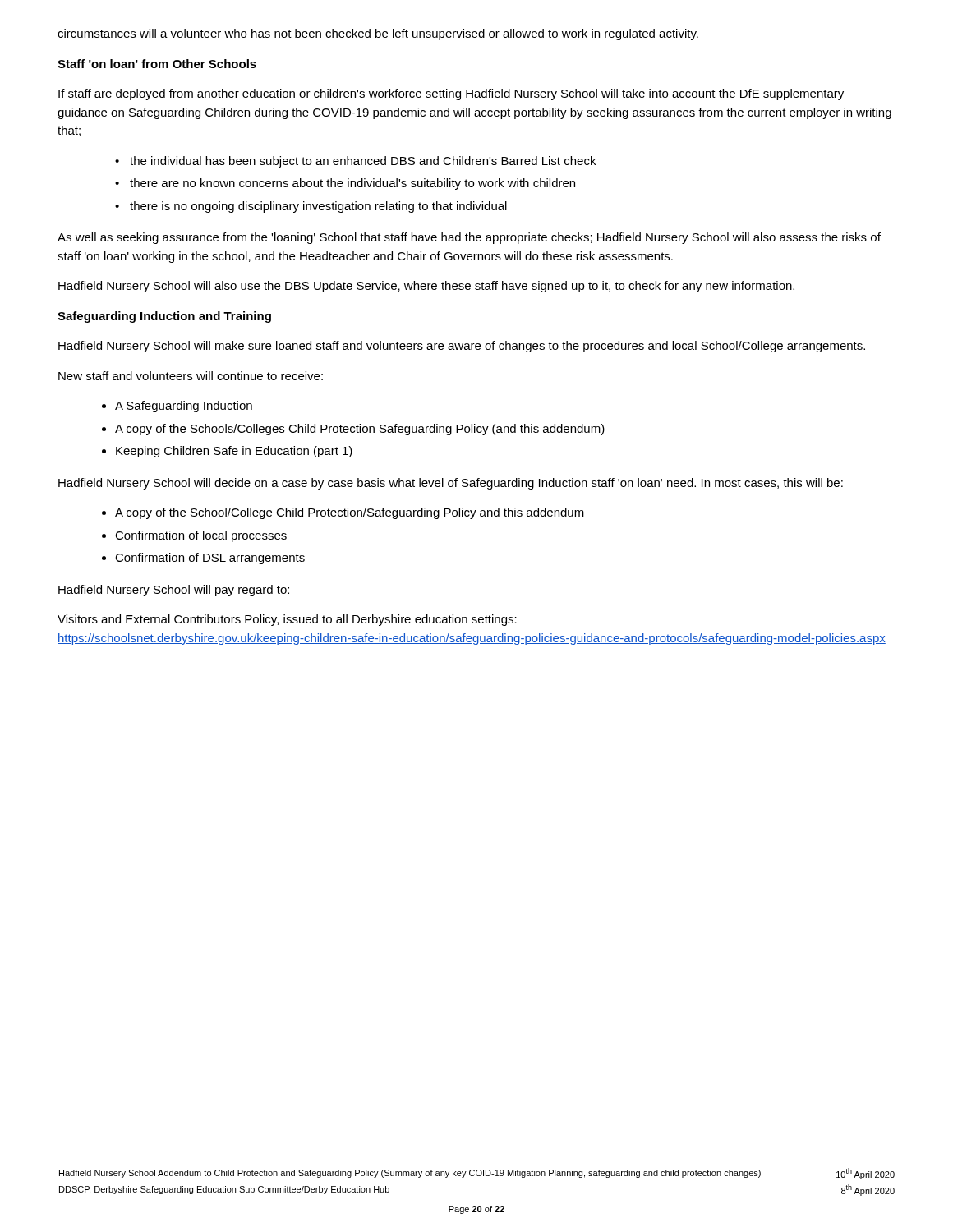Locate the list item that says "the individual has been subject to an enhanced"
953x1232 pixels.
pos(485,161)
